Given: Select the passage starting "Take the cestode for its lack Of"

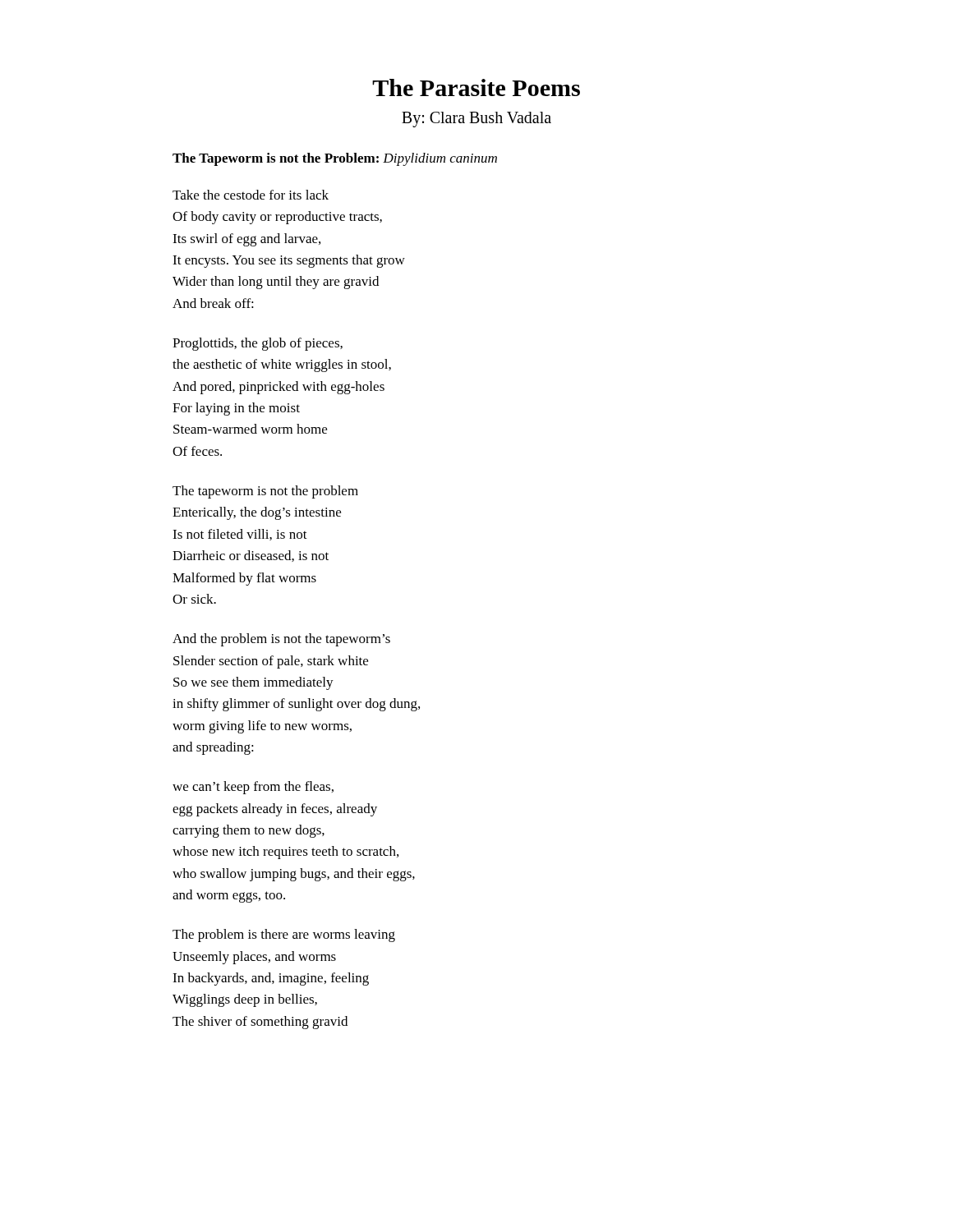Looking at the screenshot, I should [x=251, y=195].
